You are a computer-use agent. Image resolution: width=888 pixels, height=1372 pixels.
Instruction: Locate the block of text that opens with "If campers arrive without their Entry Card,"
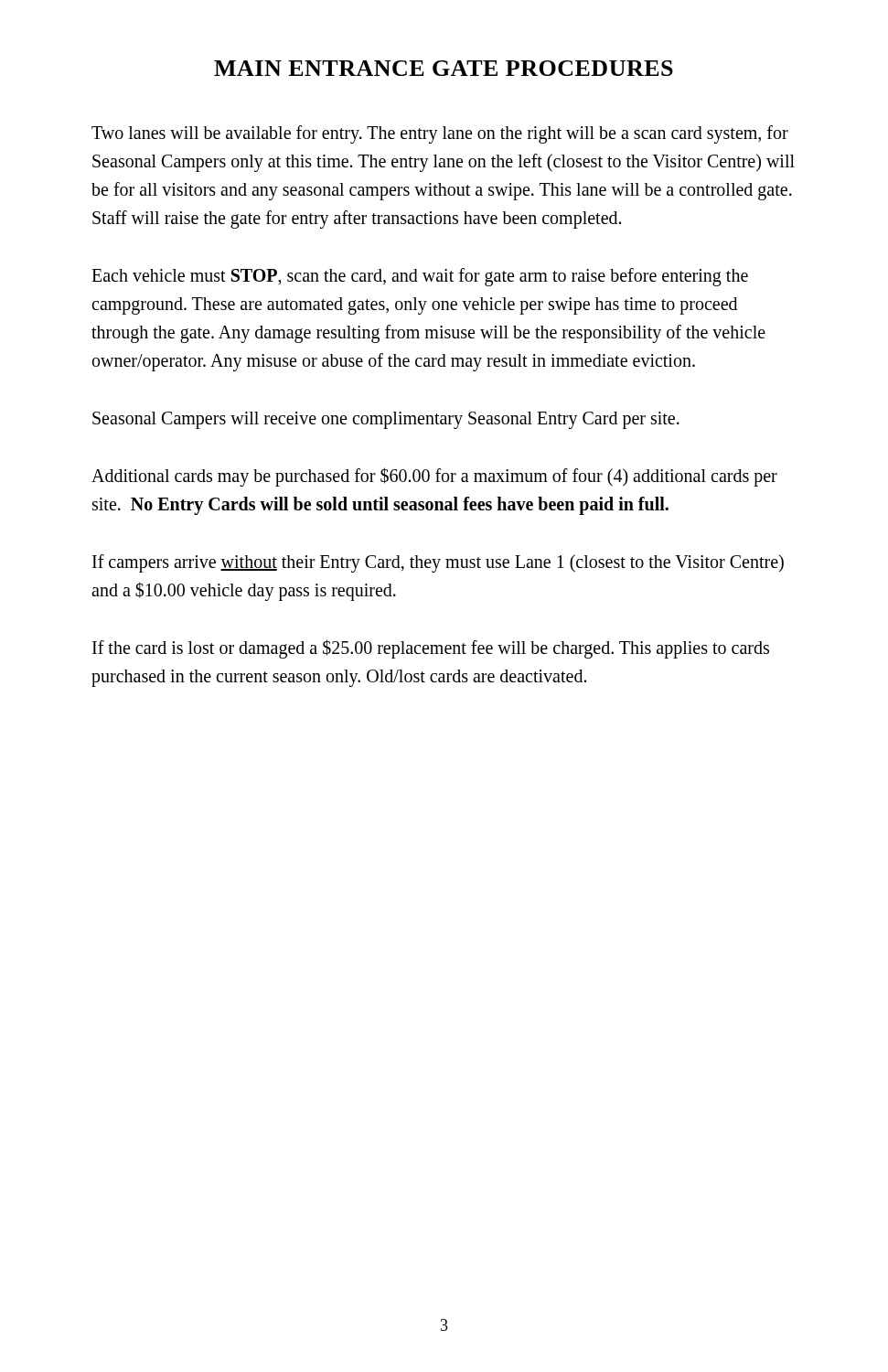tap(438, 576)
